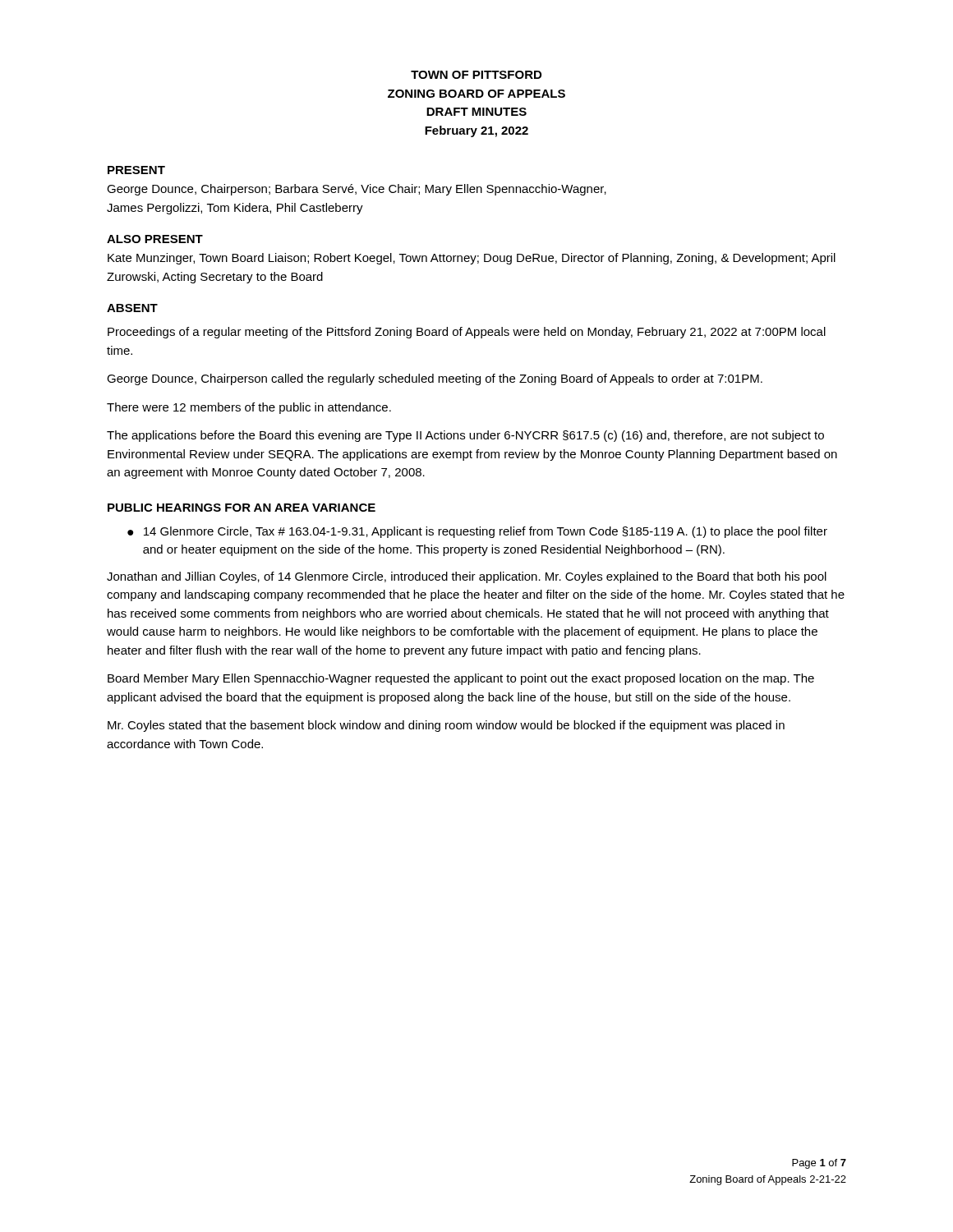This screenshot has width=953, height=1232.
Task: Click on the region starting "Proceedings of a regular meeting of the Pittsford"
Action: [466, 341]
